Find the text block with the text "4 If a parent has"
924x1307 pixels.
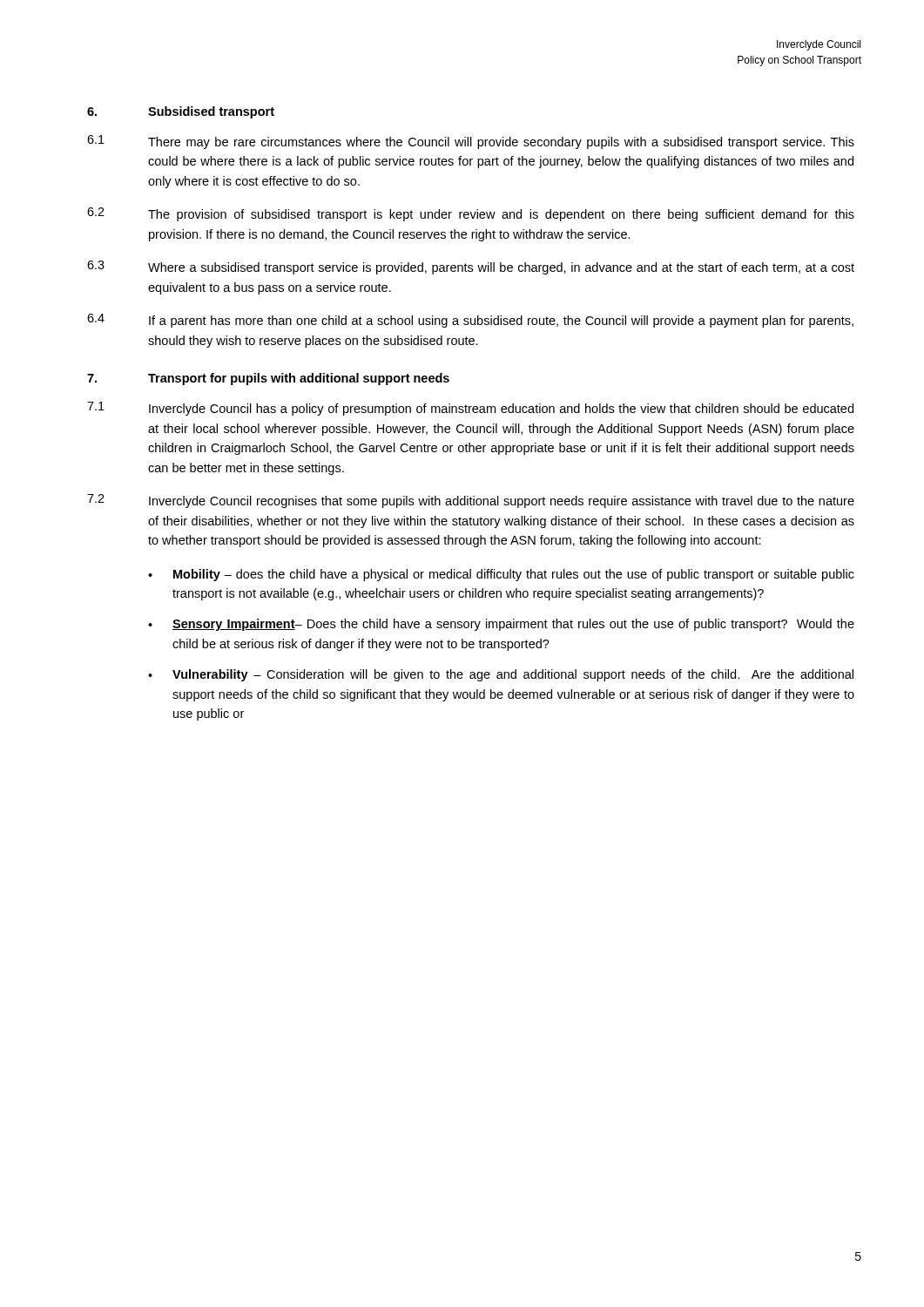(x=471, y=331)
